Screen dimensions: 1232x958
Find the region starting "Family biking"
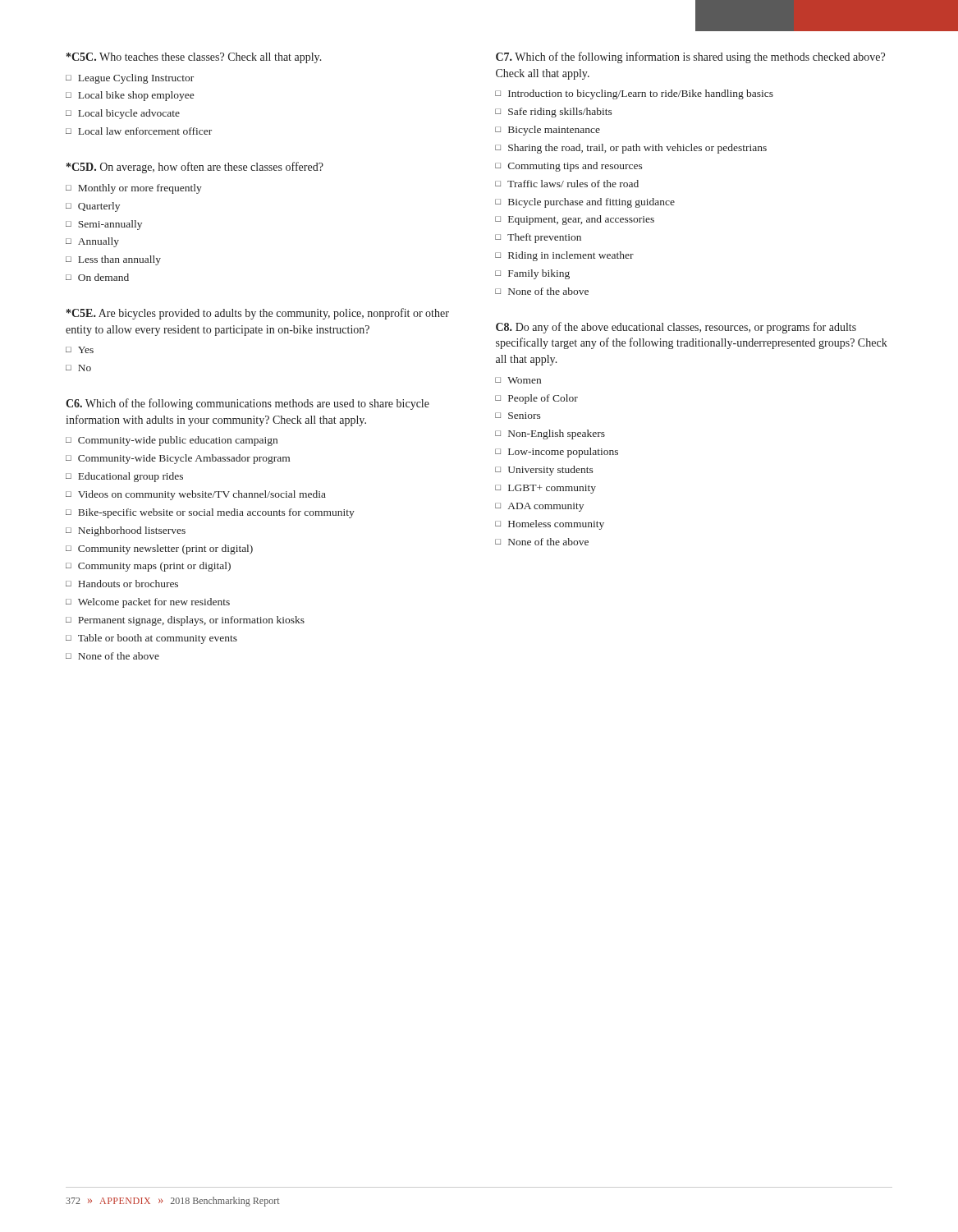pos(539,273)
